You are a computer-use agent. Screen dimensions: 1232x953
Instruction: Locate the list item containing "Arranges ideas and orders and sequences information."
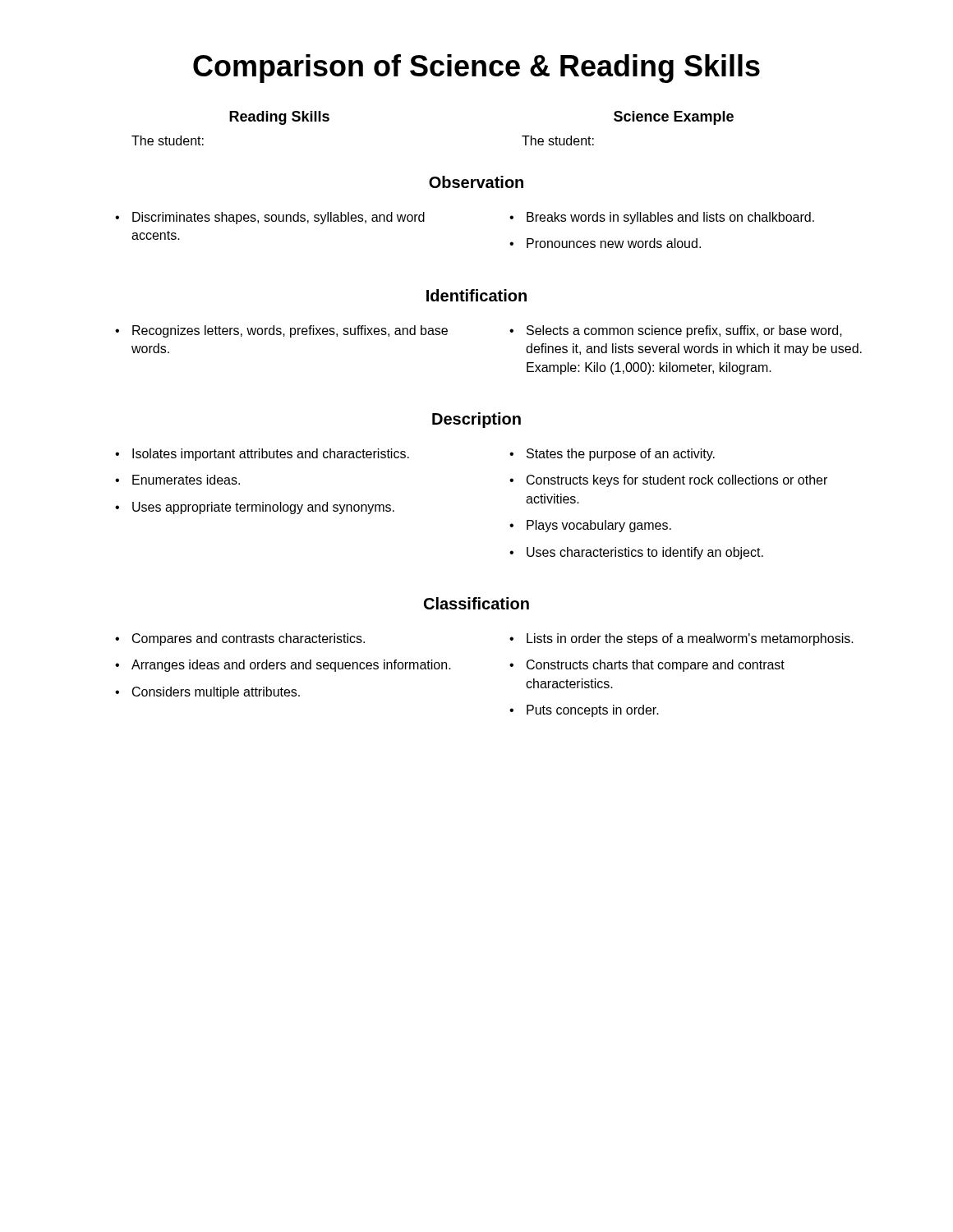point(291,665)
